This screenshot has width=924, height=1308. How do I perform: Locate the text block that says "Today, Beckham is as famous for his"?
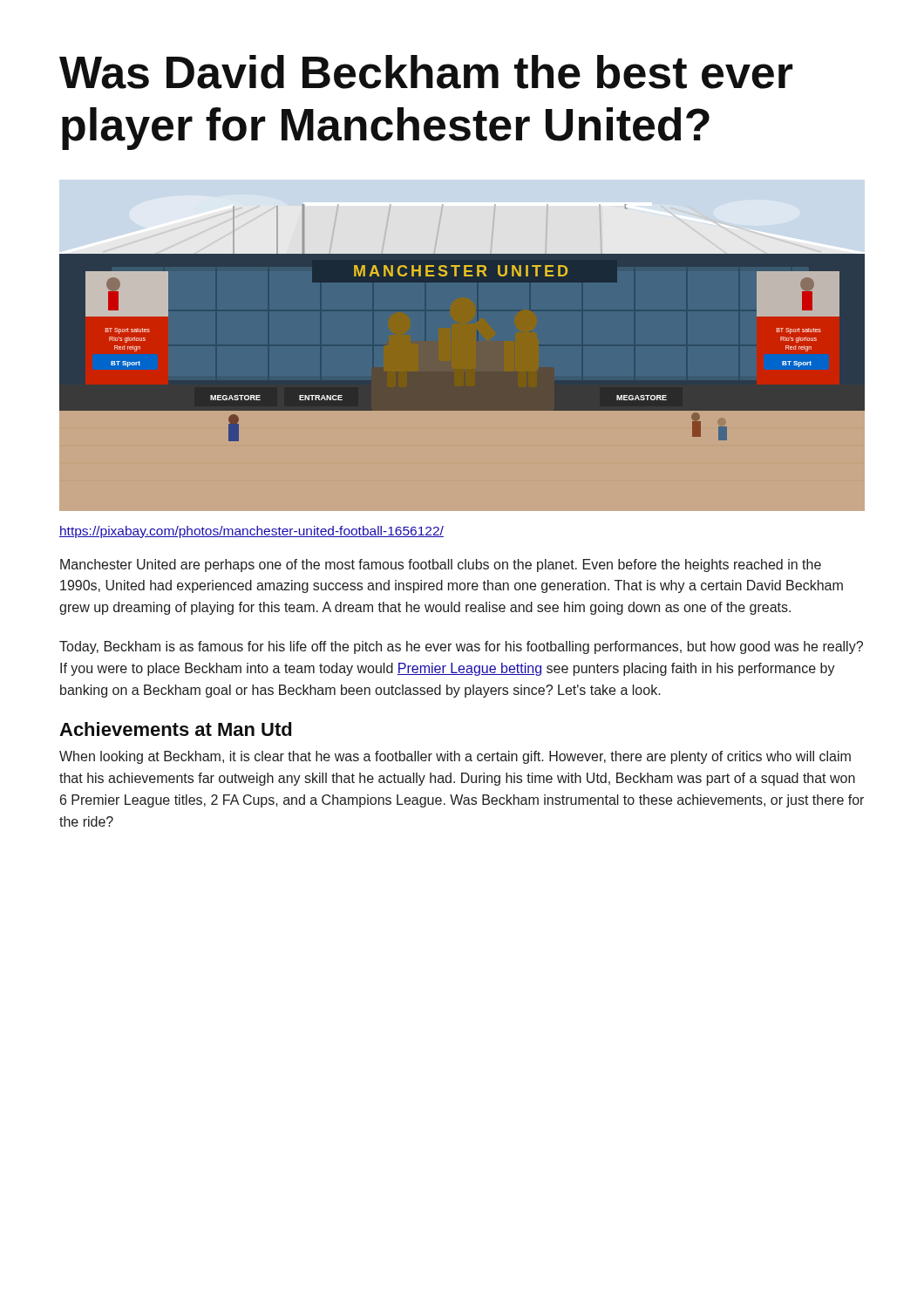pyautogui.click(x=461, y=668)
